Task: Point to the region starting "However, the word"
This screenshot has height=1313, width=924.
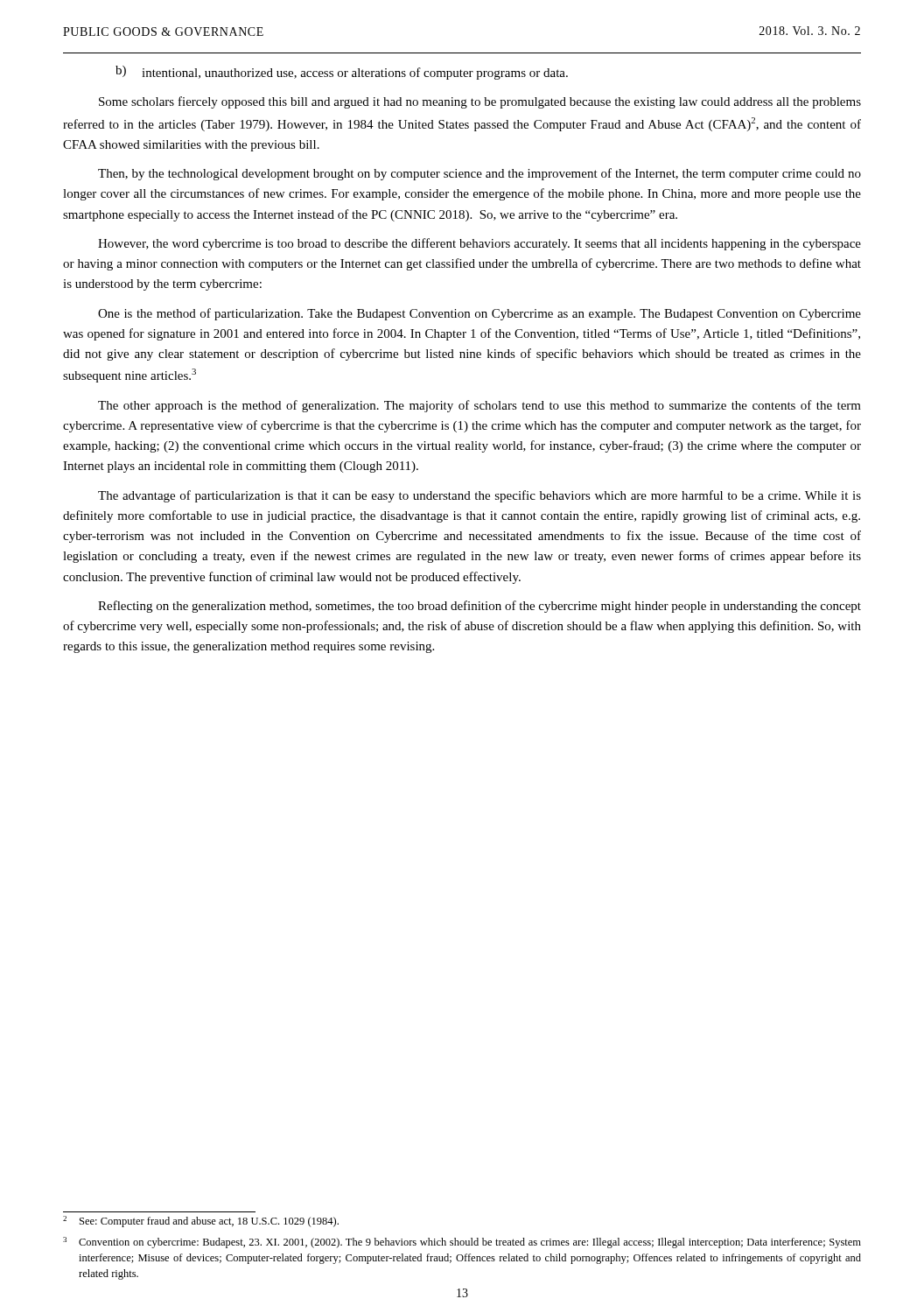Action: point(462,263)
